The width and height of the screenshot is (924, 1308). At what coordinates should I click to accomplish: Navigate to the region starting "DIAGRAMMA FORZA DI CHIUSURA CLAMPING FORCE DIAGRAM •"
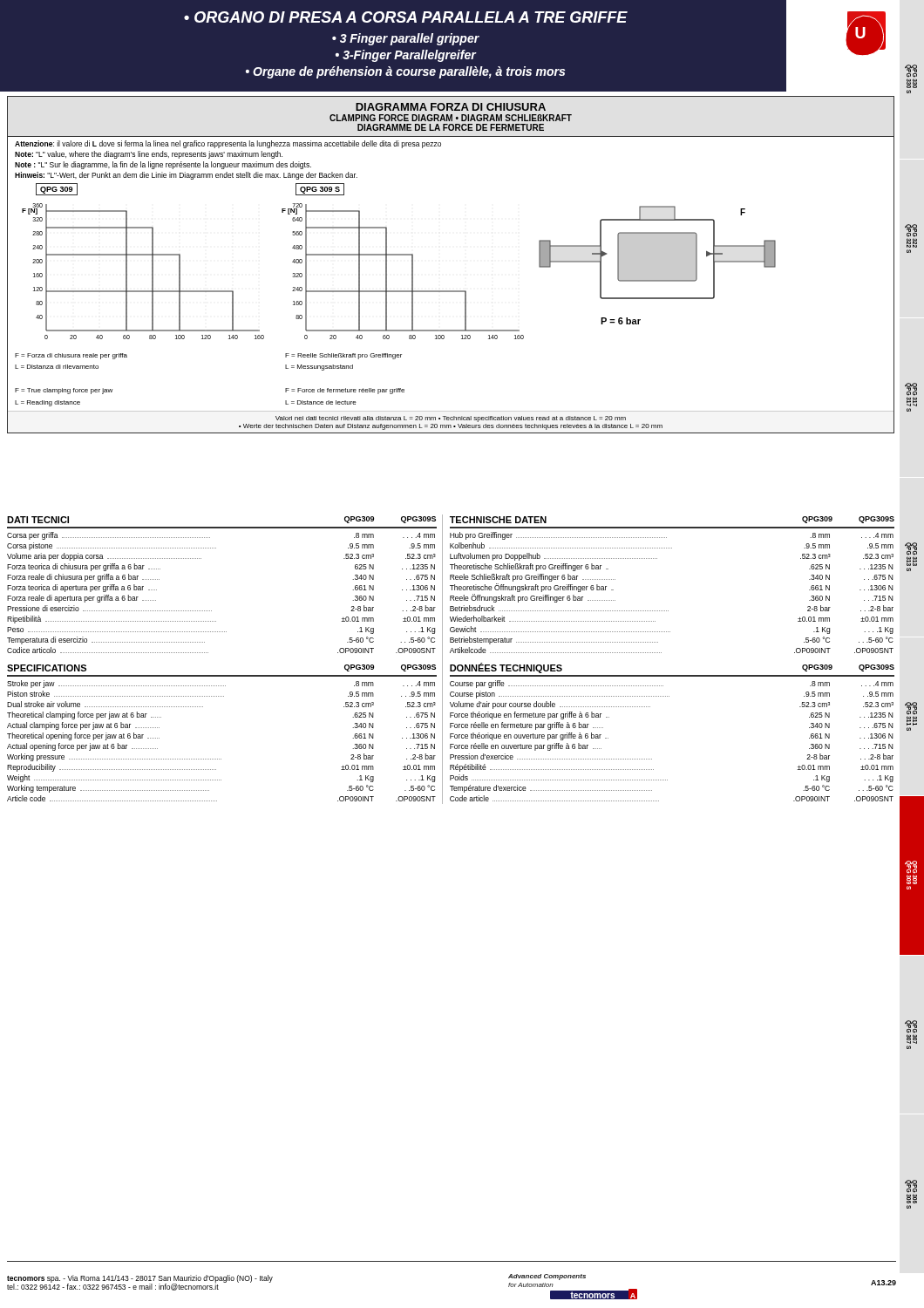451,116
